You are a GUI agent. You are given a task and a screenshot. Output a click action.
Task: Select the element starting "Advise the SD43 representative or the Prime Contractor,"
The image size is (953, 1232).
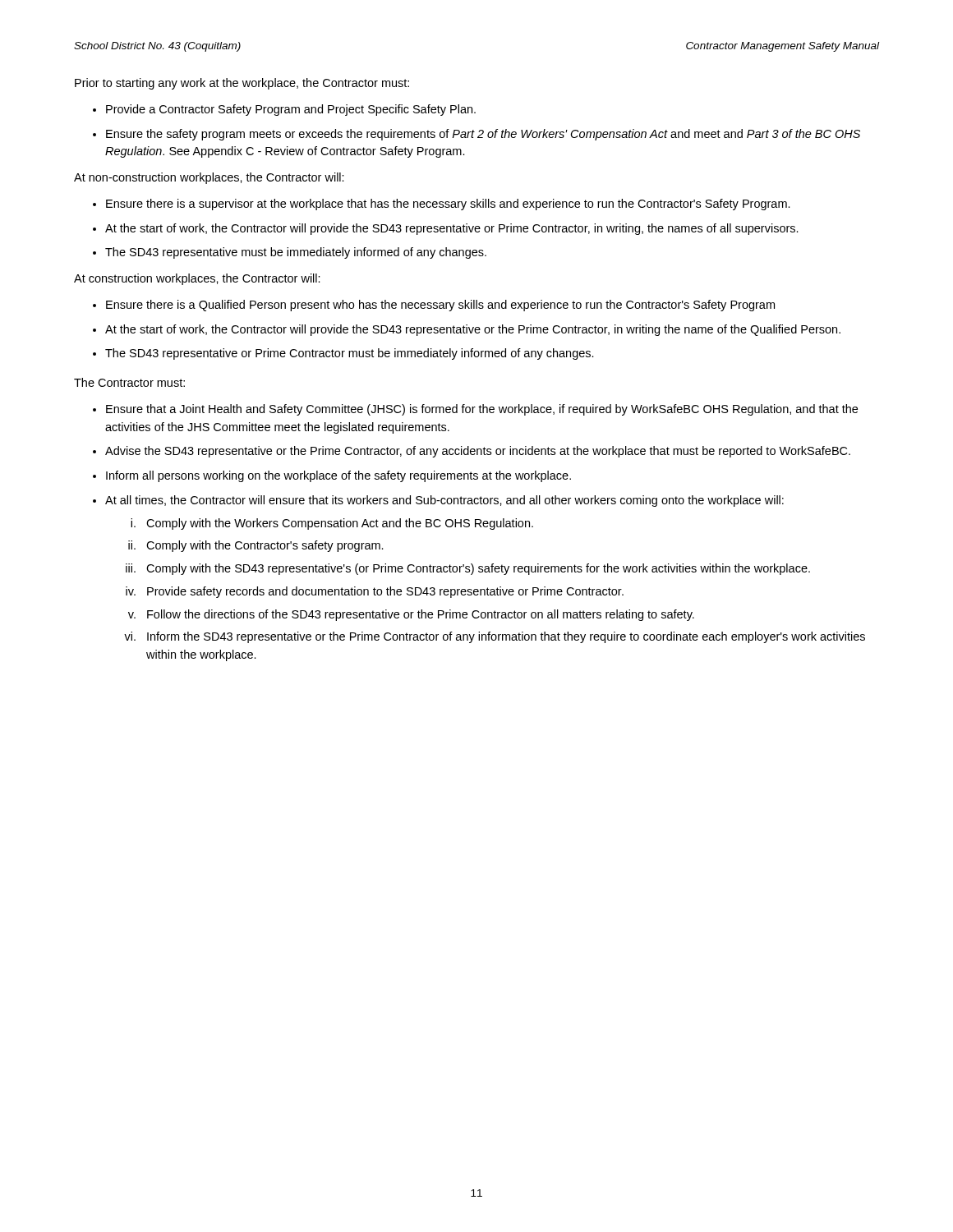coord(478,451)
